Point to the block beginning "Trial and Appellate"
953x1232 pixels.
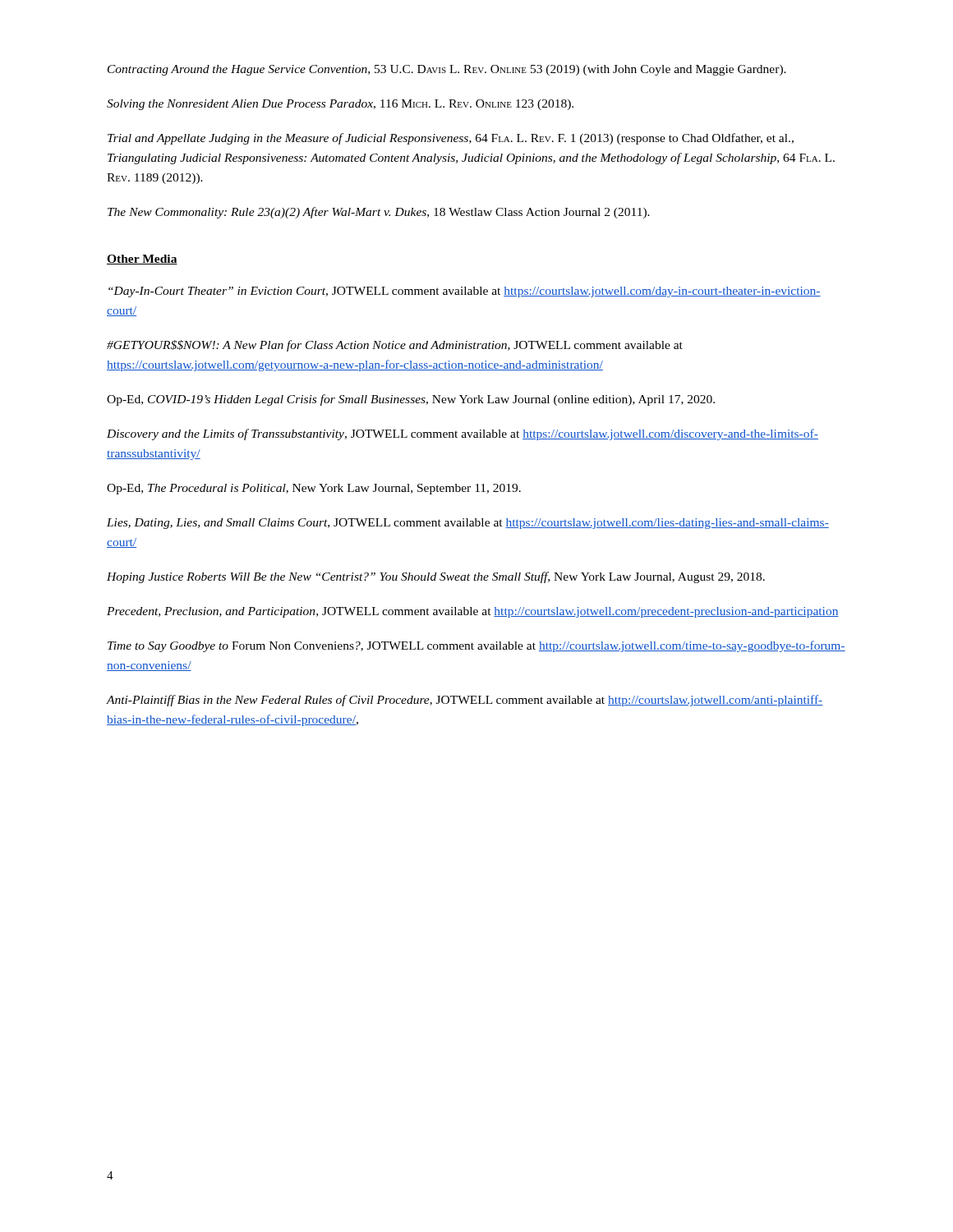tap(471, 157)
